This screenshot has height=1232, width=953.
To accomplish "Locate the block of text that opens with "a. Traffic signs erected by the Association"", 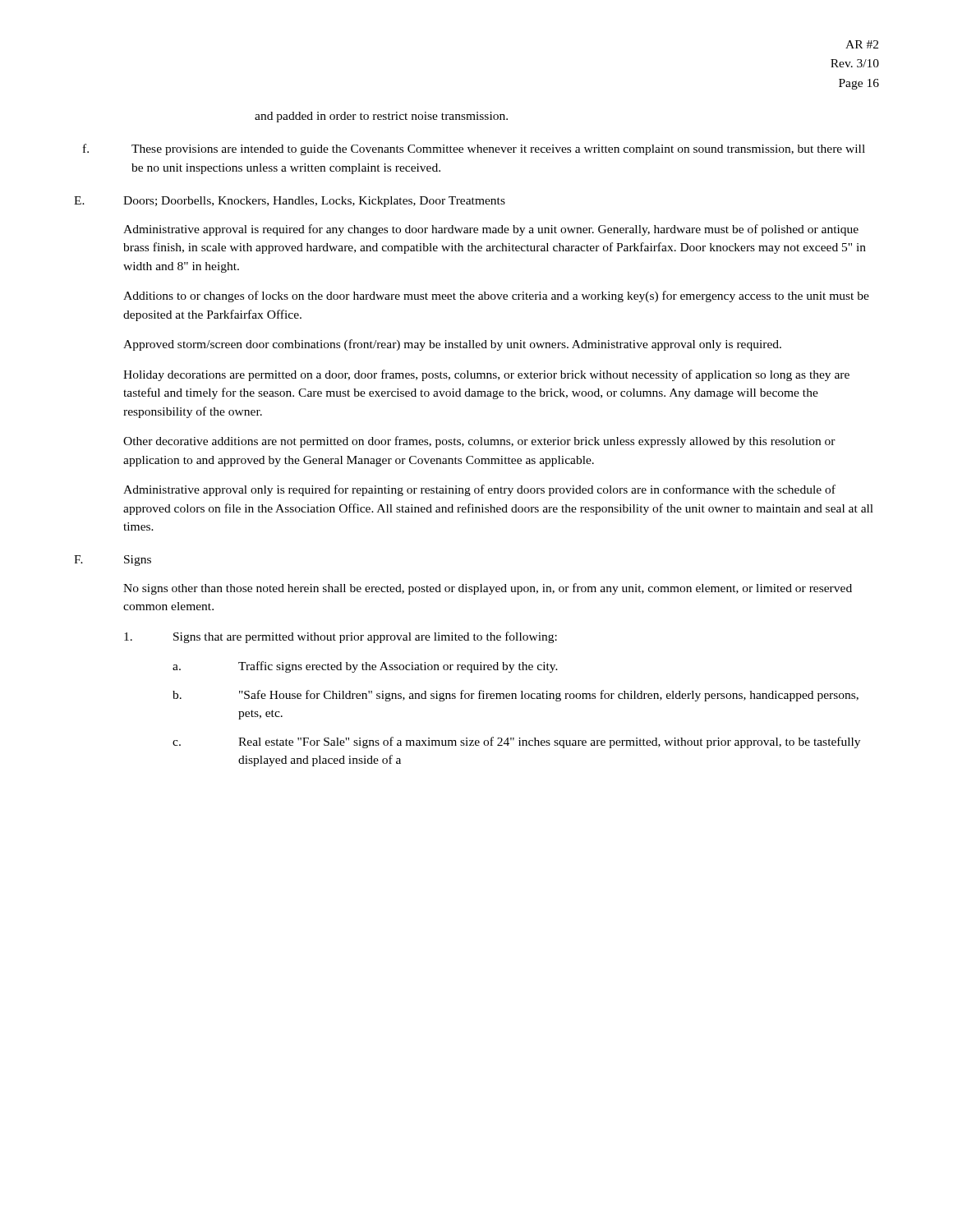I will pos(526,667).
